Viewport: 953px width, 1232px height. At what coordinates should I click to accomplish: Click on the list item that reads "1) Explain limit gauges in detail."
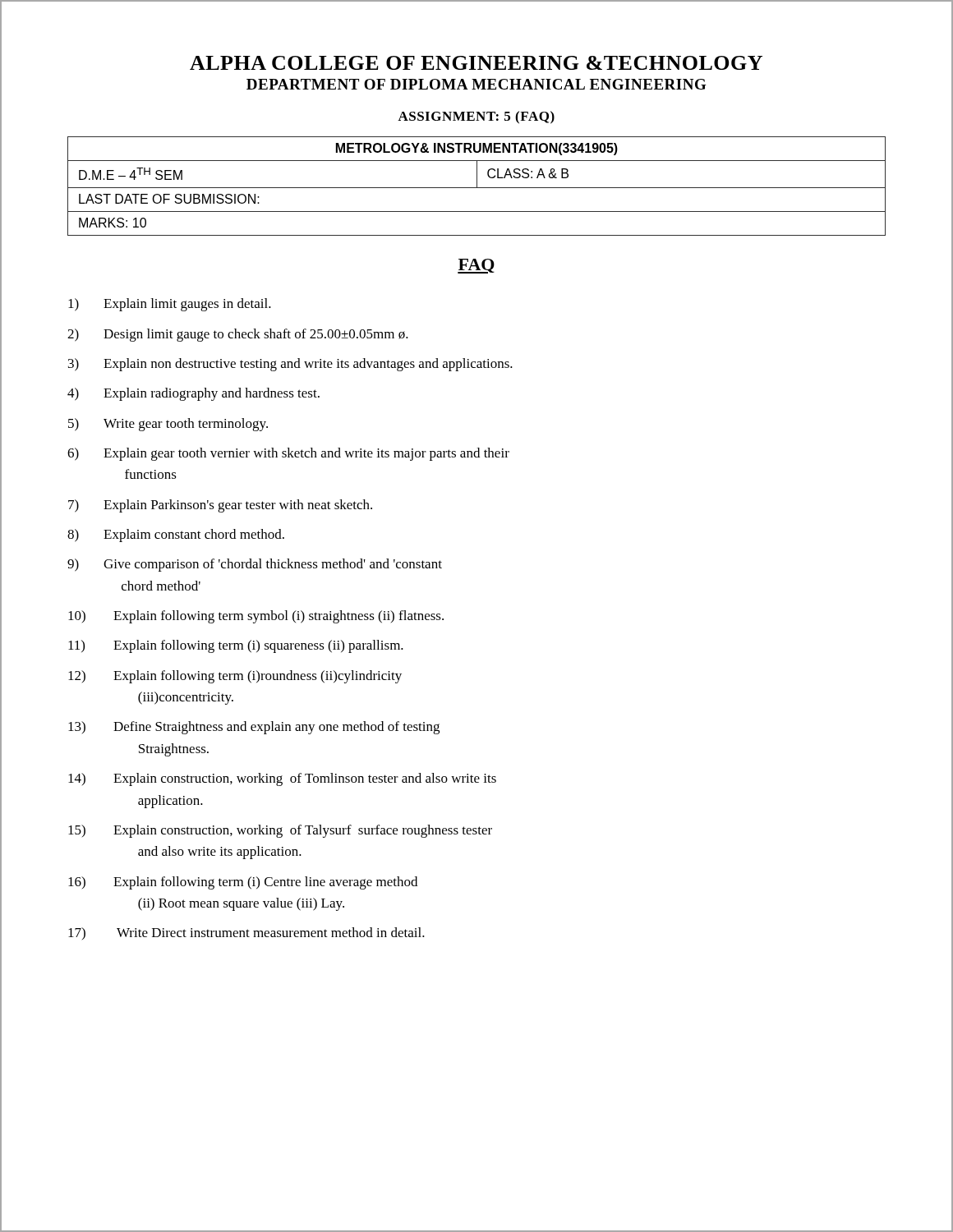click(x=170, y=305)
